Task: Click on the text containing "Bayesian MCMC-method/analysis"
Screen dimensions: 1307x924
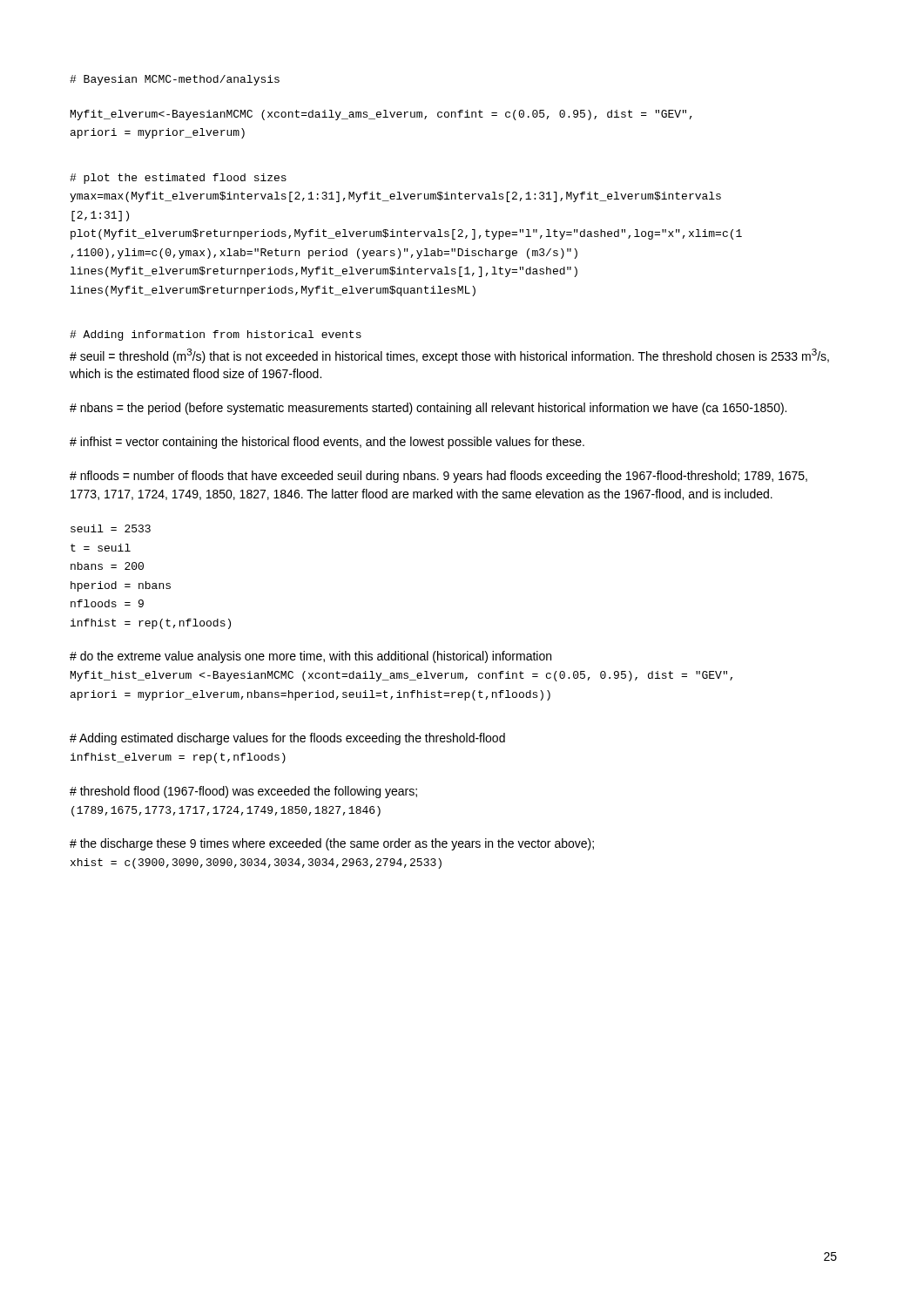Action: [175, 80]
